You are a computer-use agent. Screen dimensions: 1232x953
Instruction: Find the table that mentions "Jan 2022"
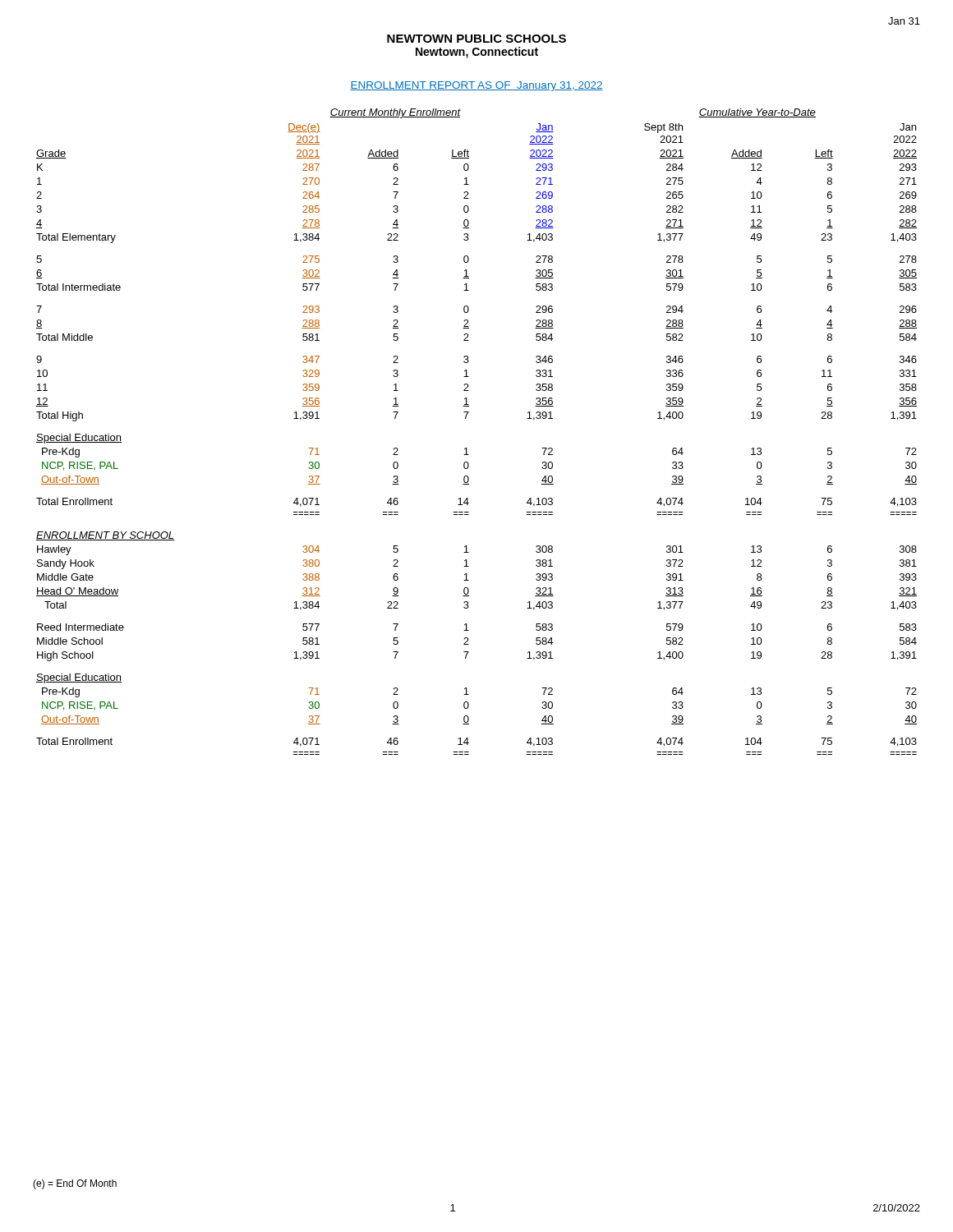(x=476, y=432)
